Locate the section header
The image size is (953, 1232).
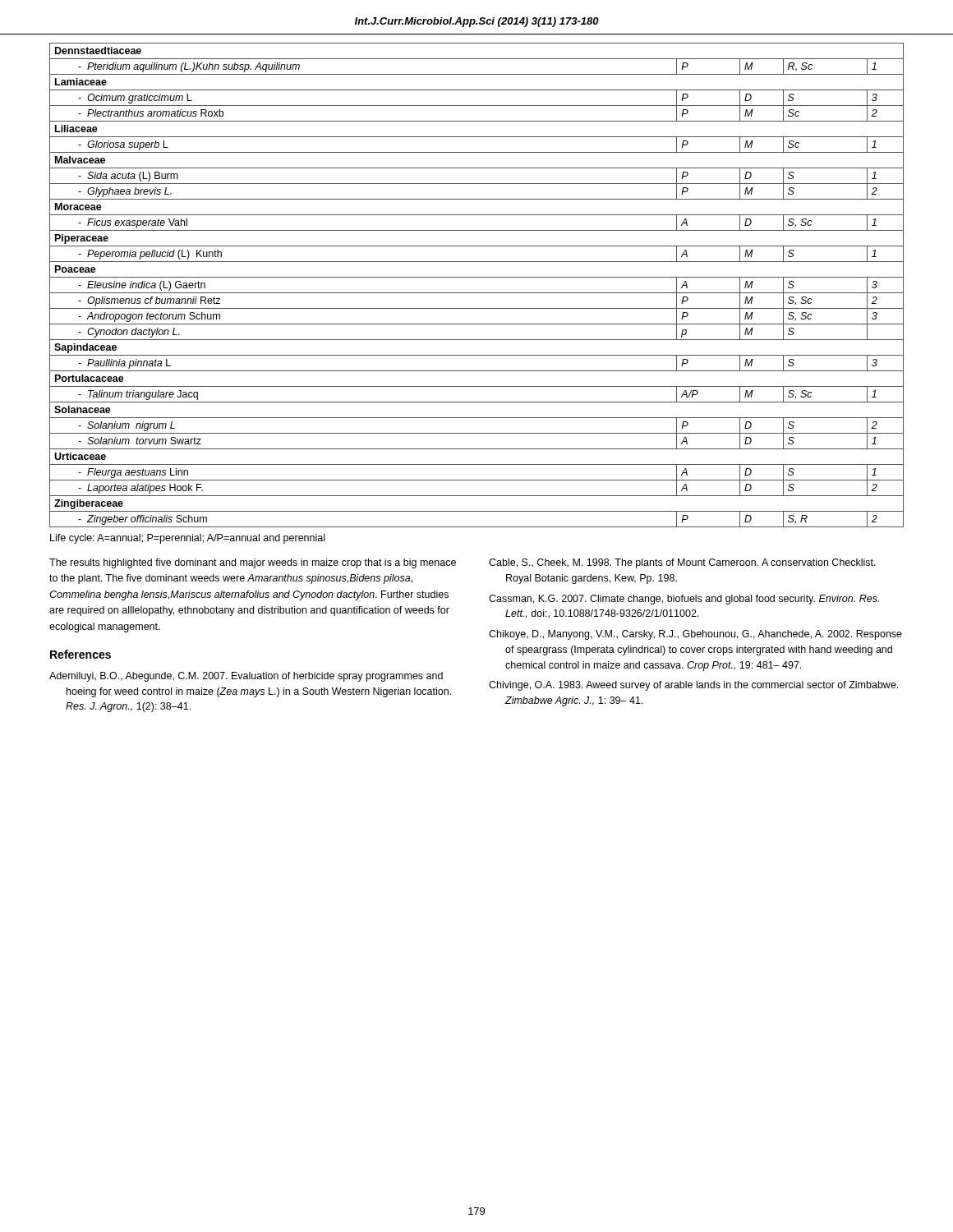click(80, 654)
